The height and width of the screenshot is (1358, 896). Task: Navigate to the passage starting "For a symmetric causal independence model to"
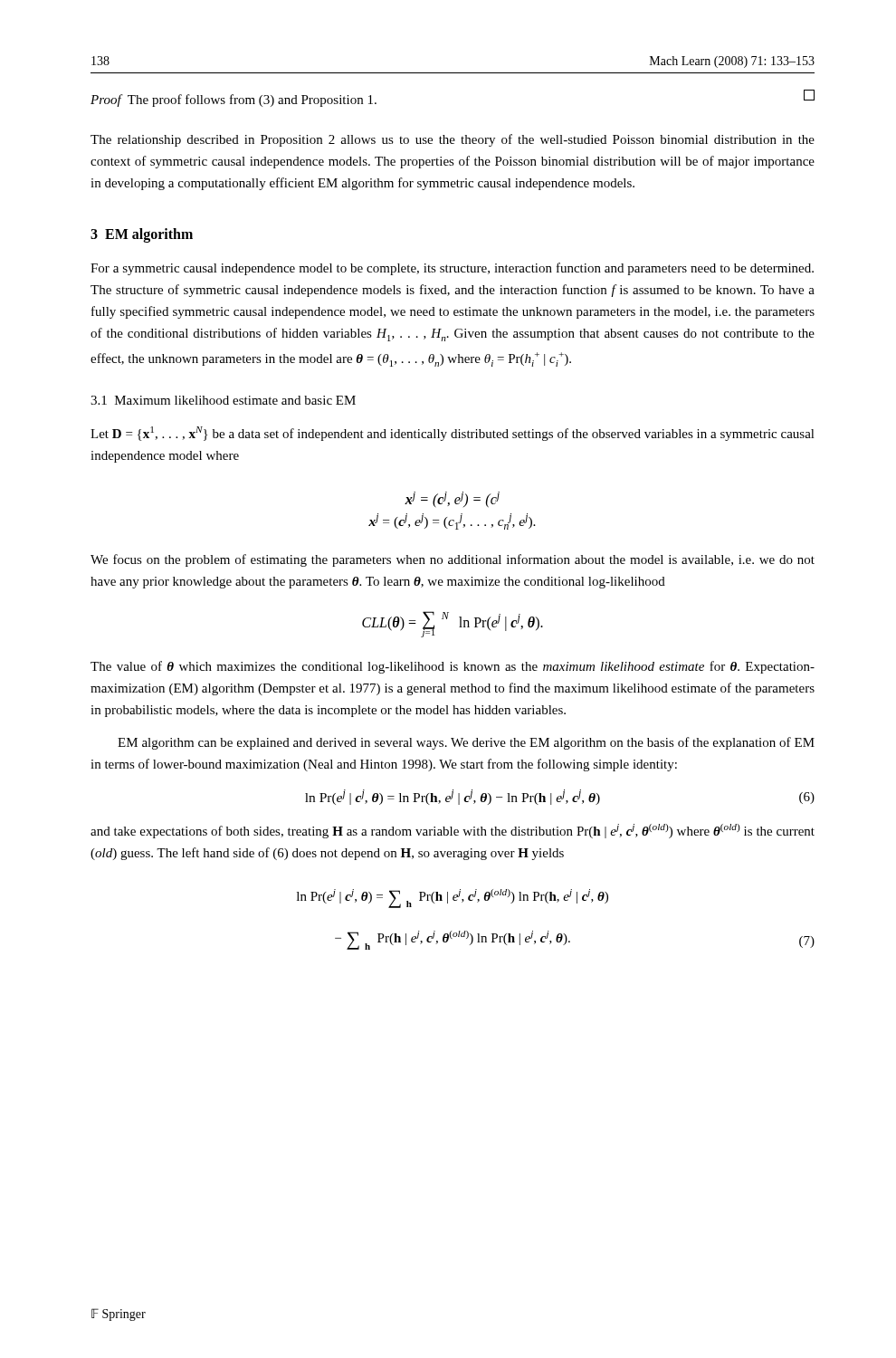pyautogui.click(x=453, y=314)
